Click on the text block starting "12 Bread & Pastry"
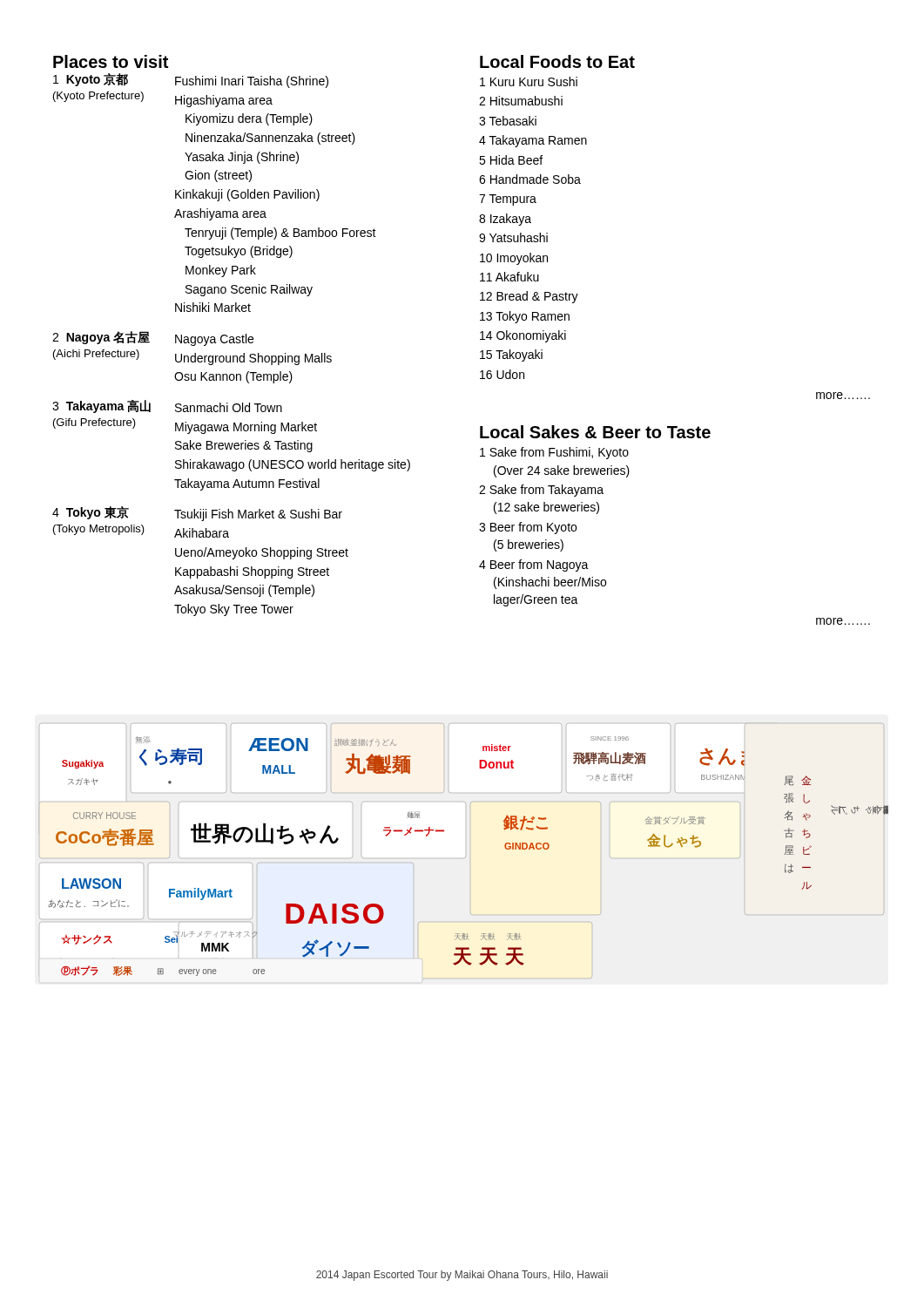Screen dimensions: 1307x924 click(528, 296)
